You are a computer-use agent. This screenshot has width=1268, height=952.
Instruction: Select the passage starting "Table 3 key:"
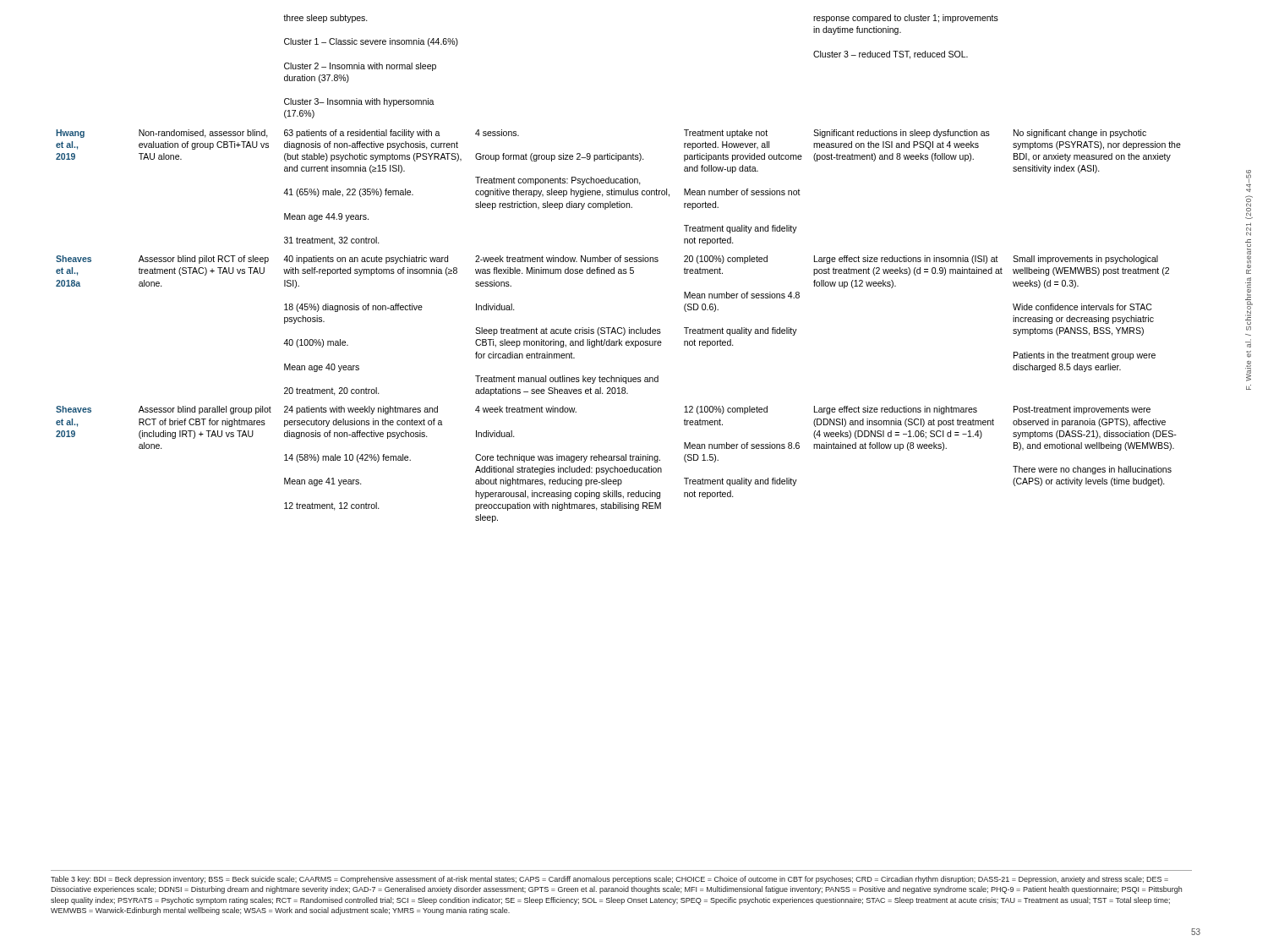point(617,895)
